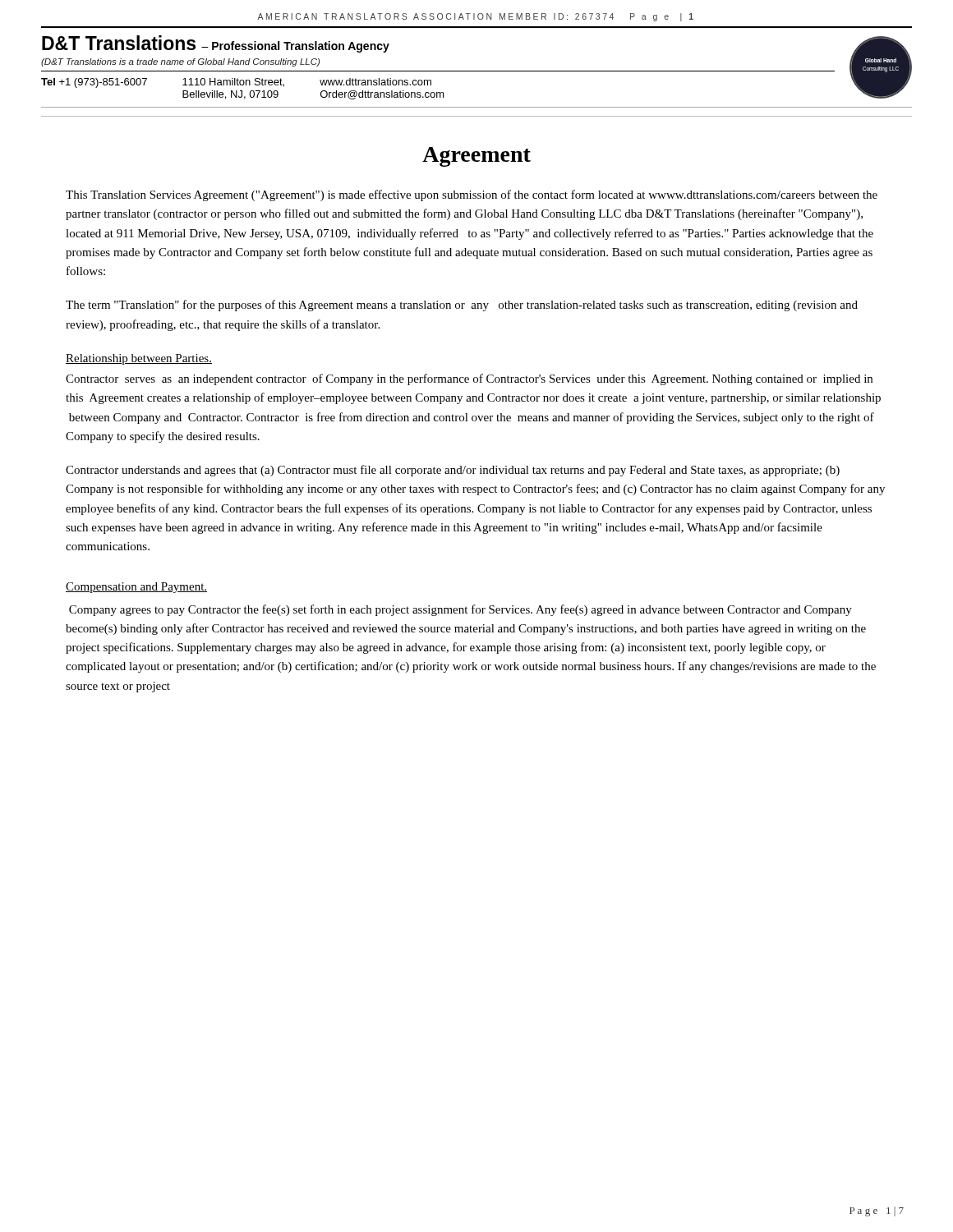Image resolution: width=953 pixels, height=1232 pixels.
Task: Locate the text block starting "Company agrees to pay Contractor the"
Action: tap(471, 647)
